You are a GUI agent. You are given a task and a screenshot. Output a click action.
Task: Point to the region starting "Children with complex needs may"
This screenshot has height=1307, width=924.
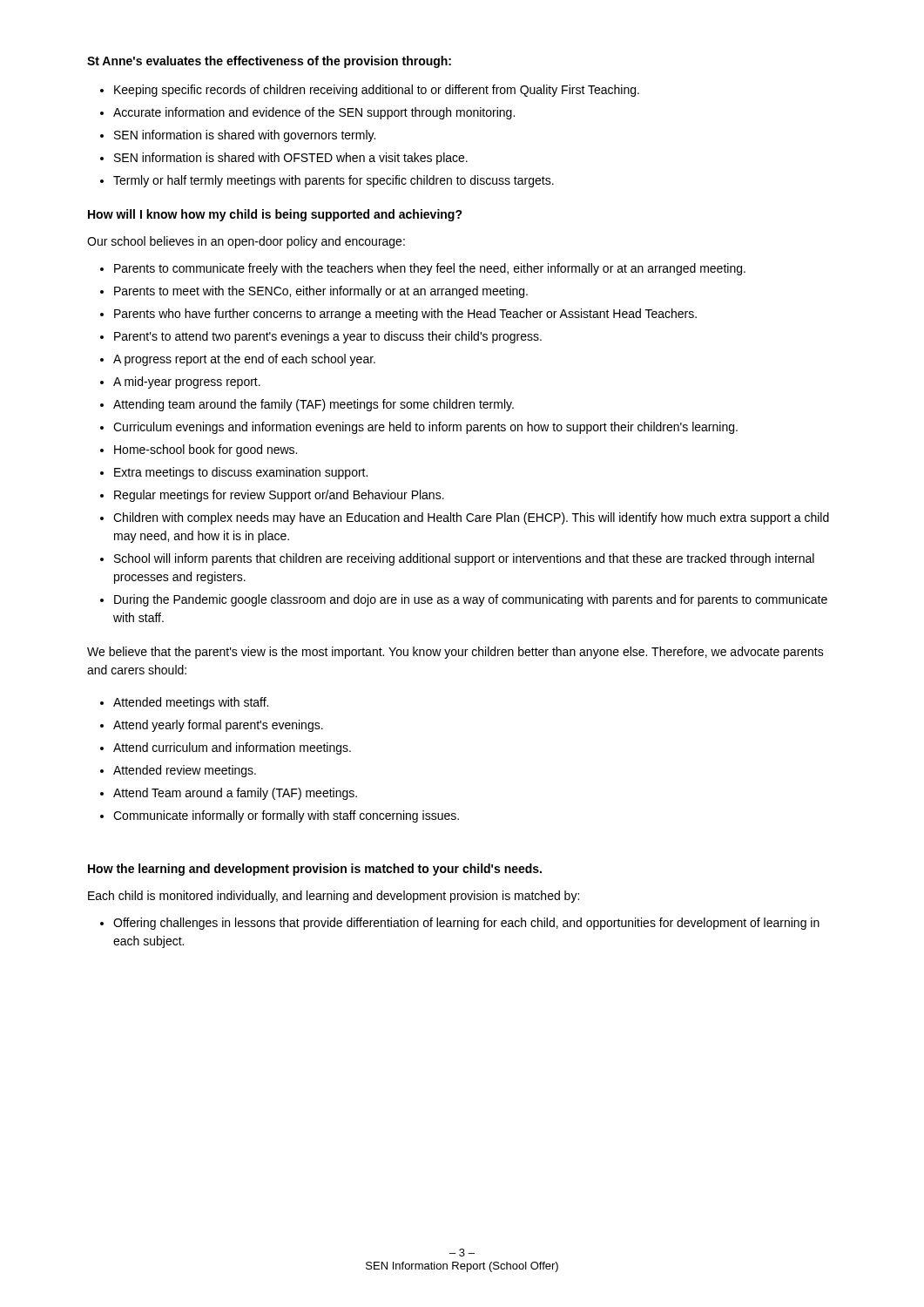click(x=471, y=527)
